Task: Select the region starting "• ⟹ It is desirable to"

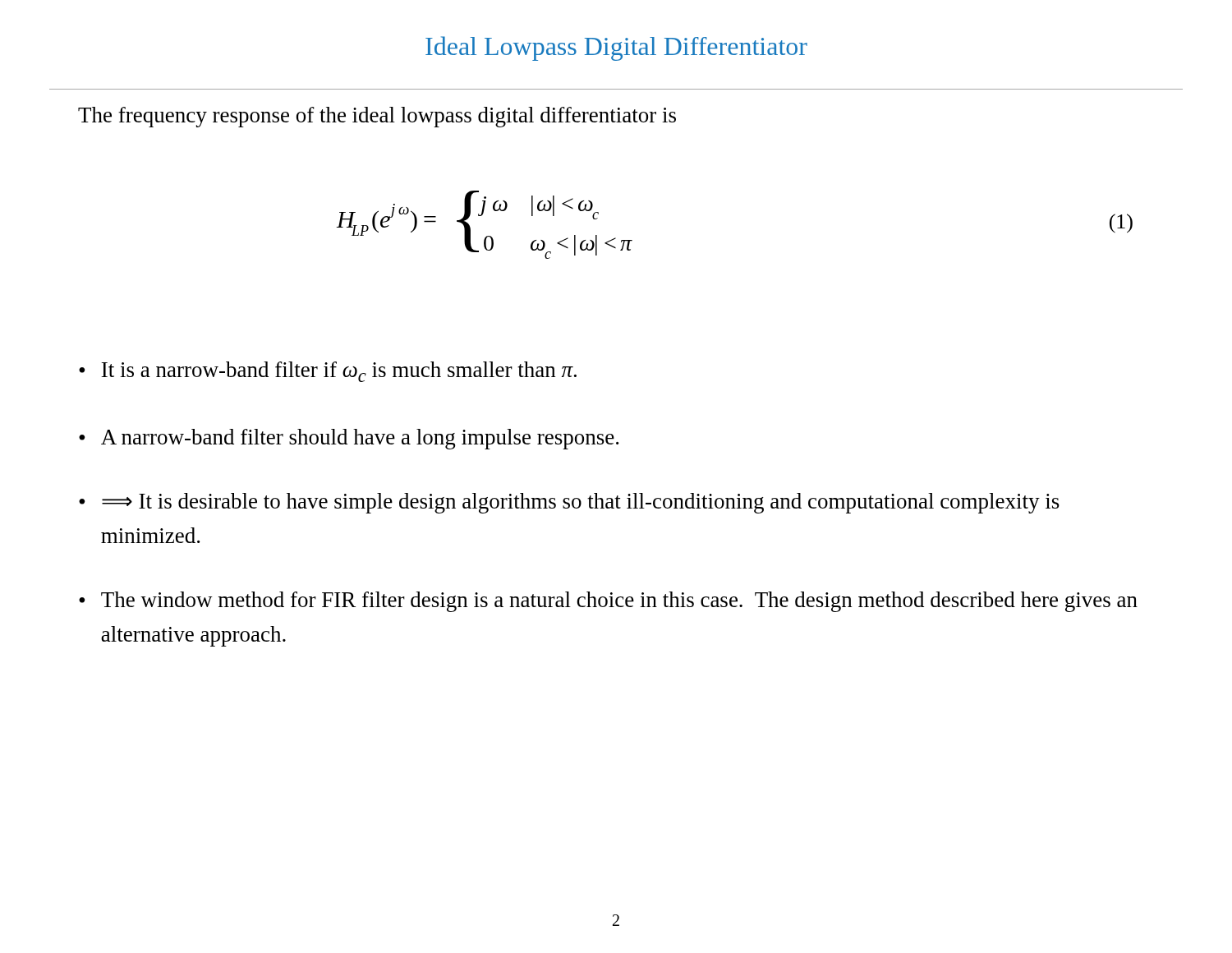Action: point(616,519)
